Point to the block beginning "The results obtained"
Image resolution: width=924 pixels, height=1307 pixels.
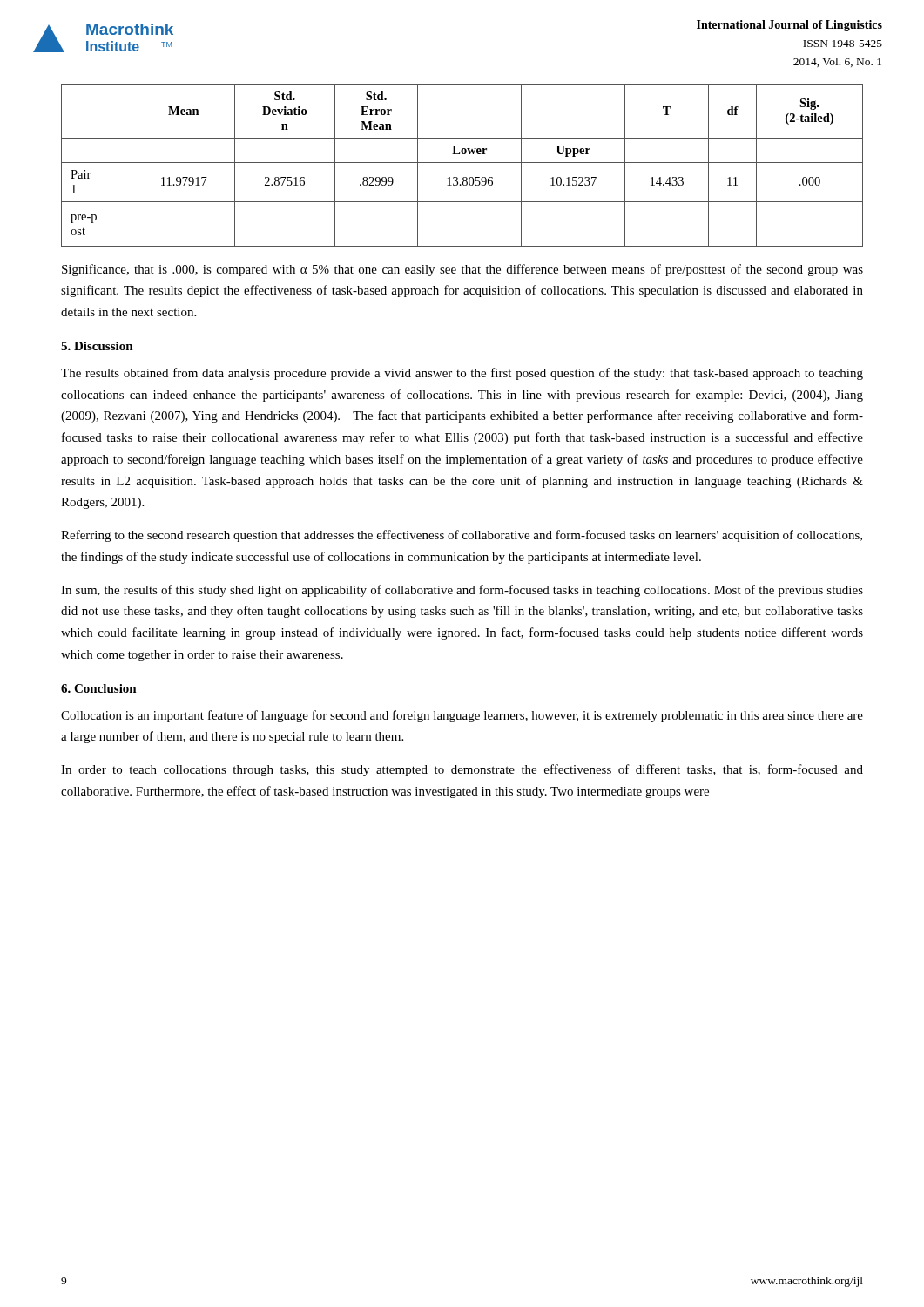pyautogui.click(x=462, y=437)
